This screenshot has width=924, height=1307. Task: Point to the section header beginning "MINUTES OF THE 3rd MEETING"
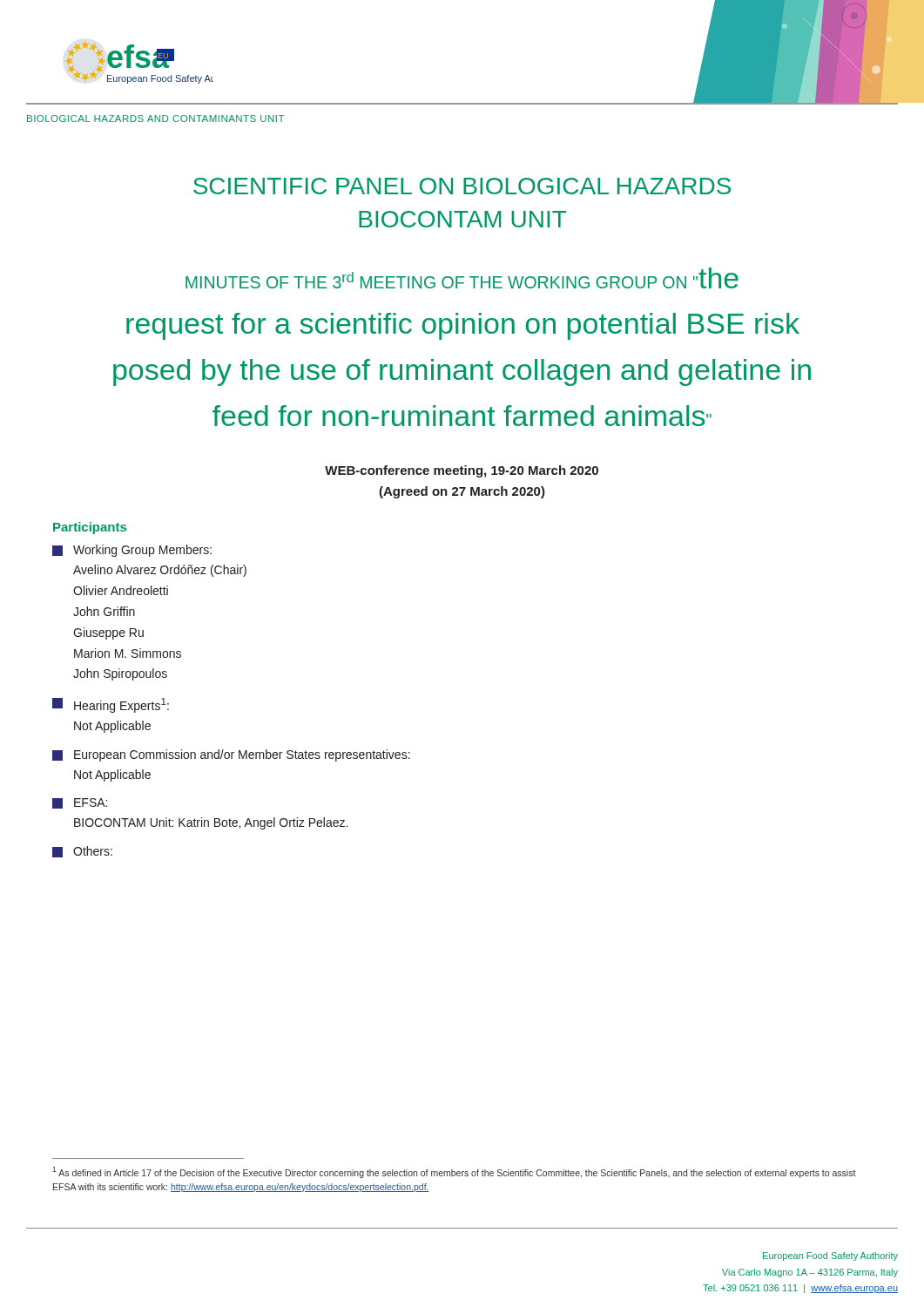[462, 346]
